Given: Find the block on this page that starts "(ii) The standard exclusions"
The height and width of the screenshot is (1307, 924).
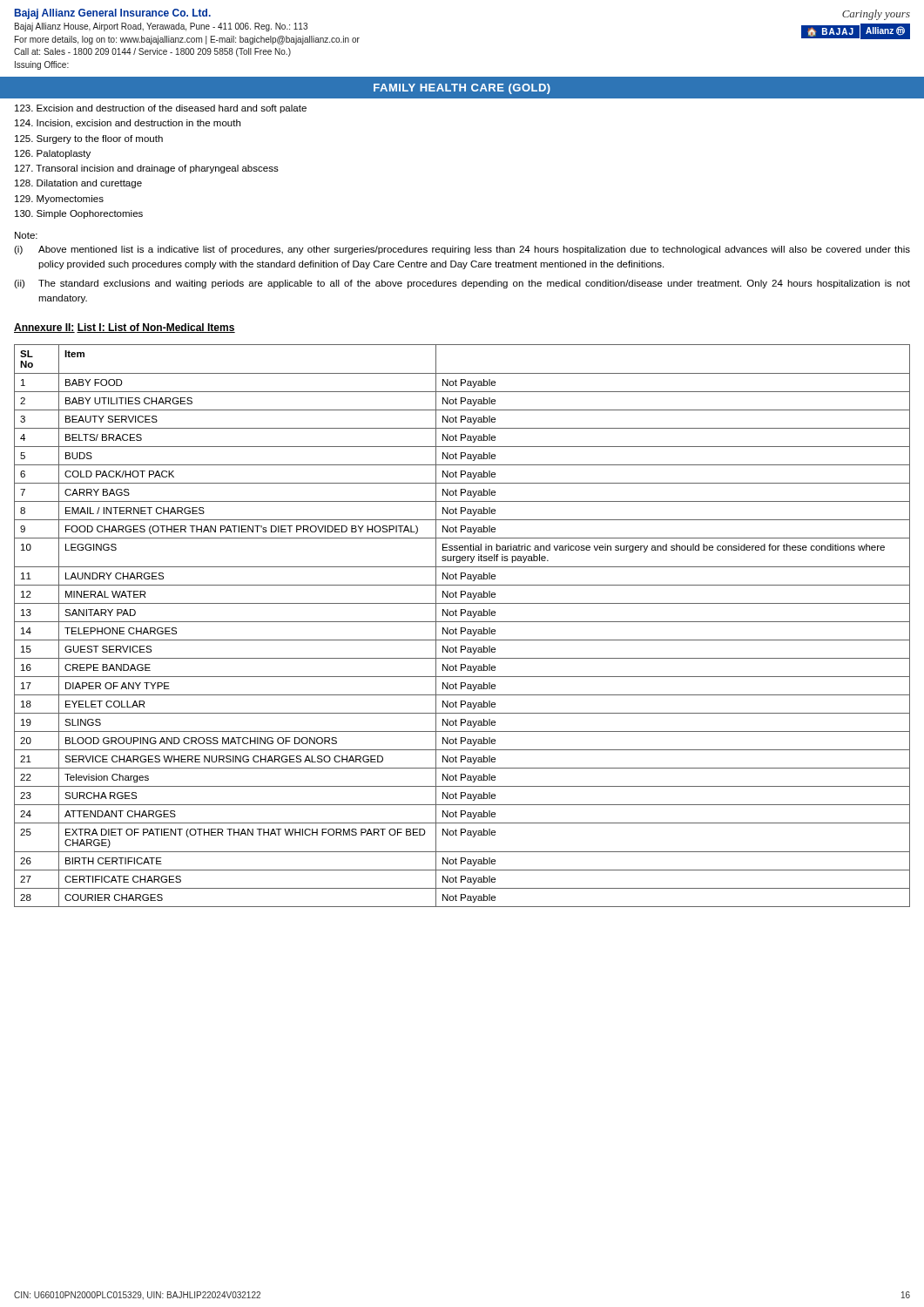Looking at the screenshot, I should tap(462, 291).
